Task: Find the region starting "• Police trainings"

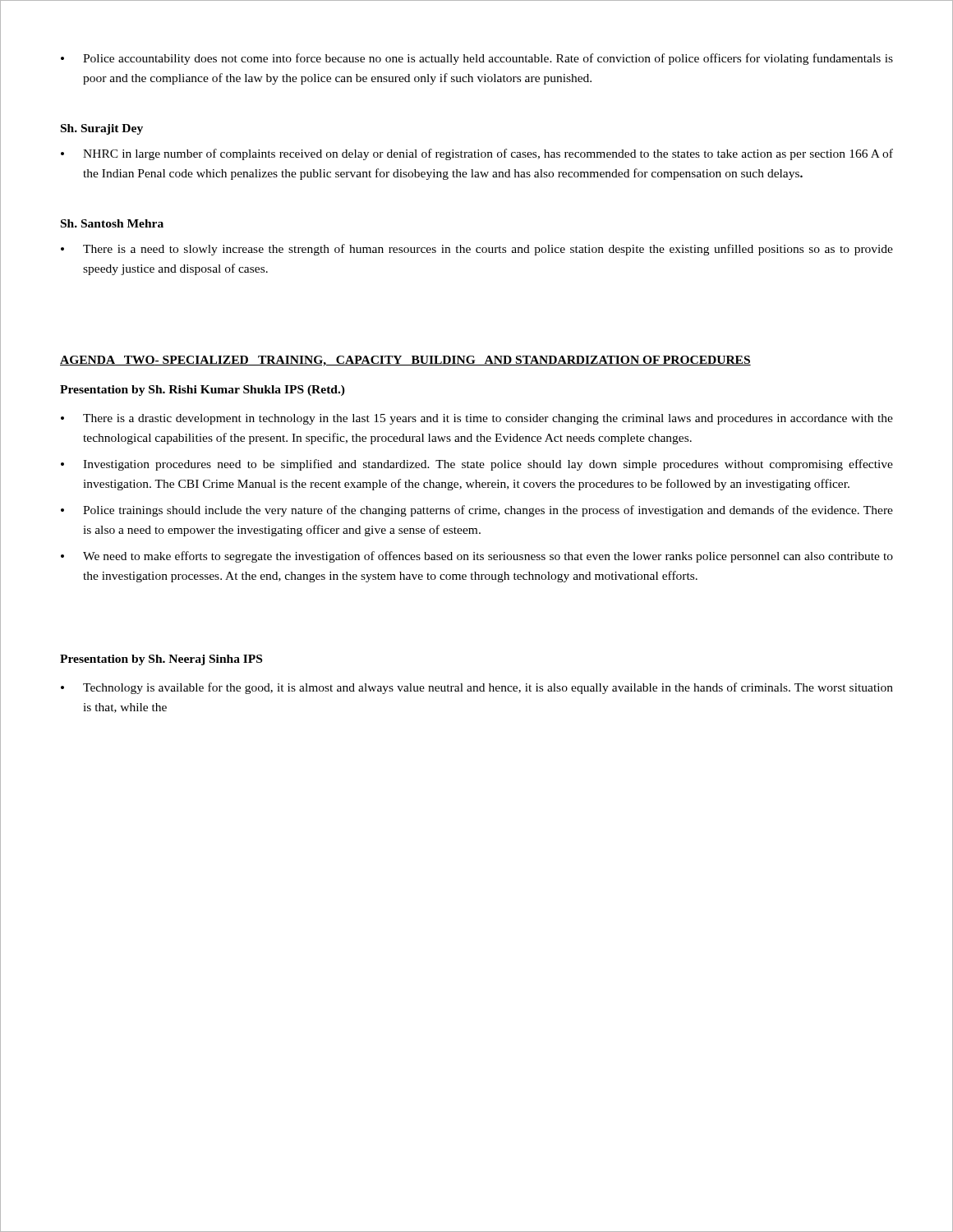Action: (x=476, y=520)
